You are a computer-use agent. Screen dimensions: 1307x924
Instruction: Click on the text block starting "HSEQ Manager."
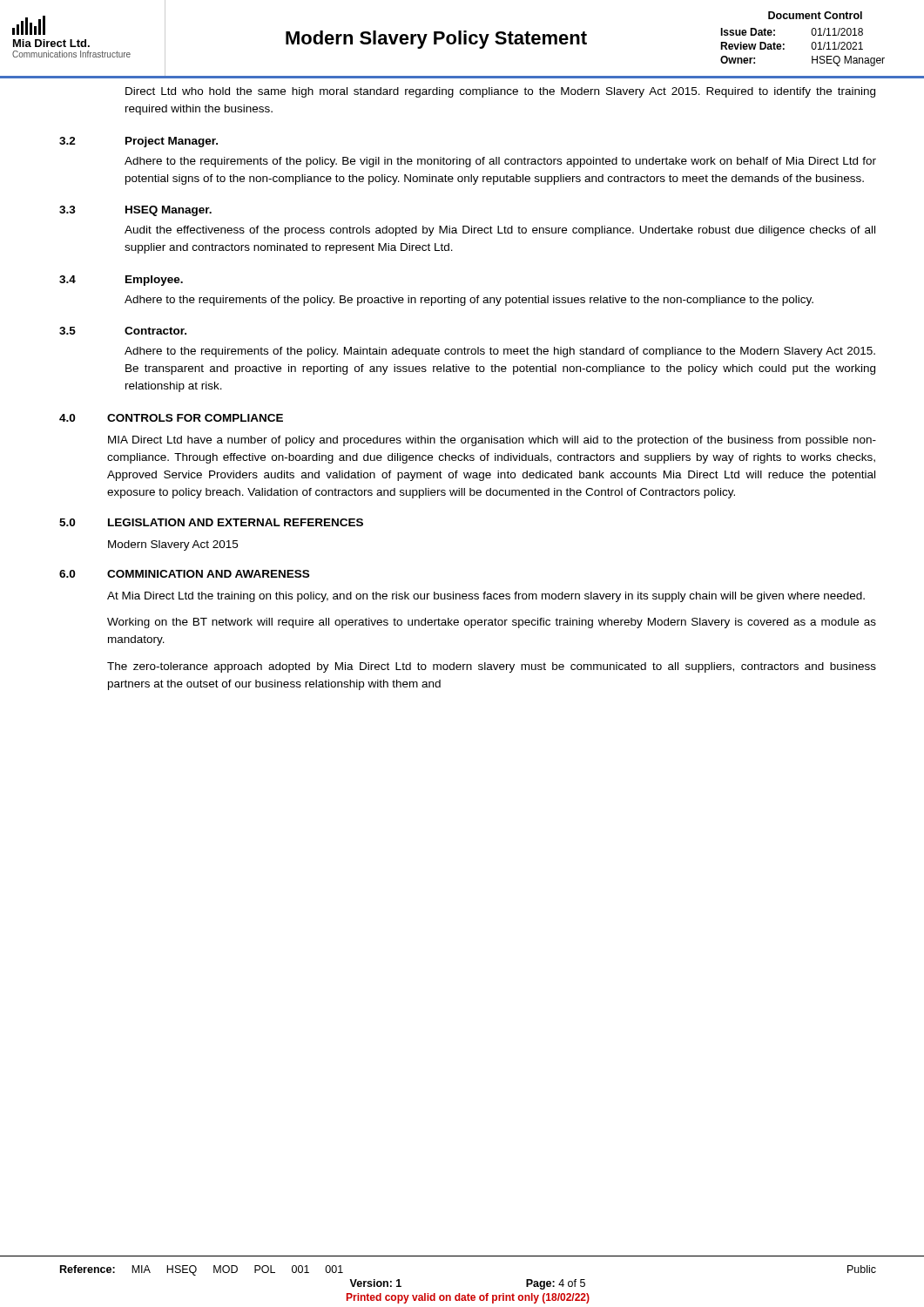168,210
